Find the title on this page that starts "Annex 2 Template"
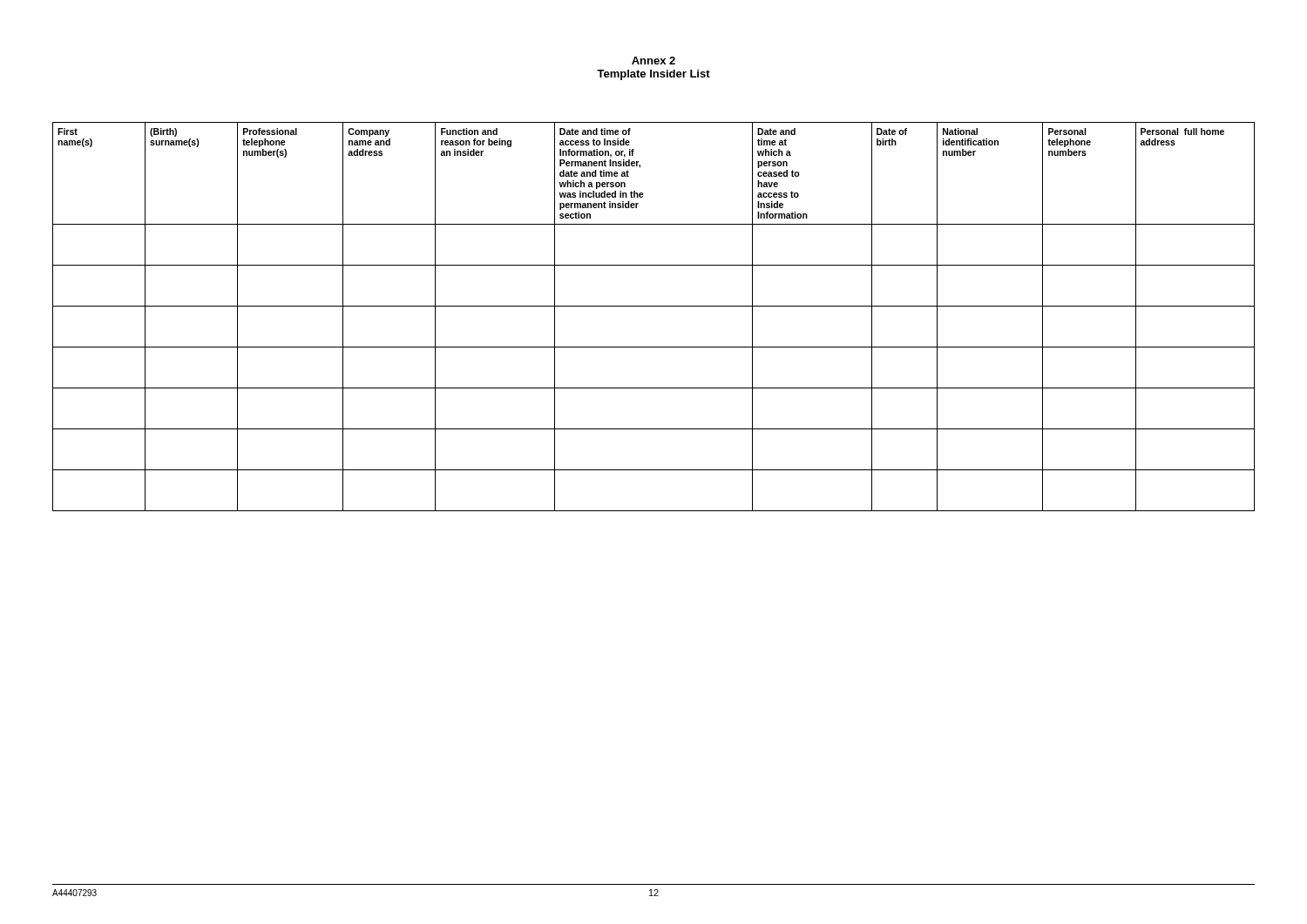The image size is (1307, 924). click(x=654, y=67)
